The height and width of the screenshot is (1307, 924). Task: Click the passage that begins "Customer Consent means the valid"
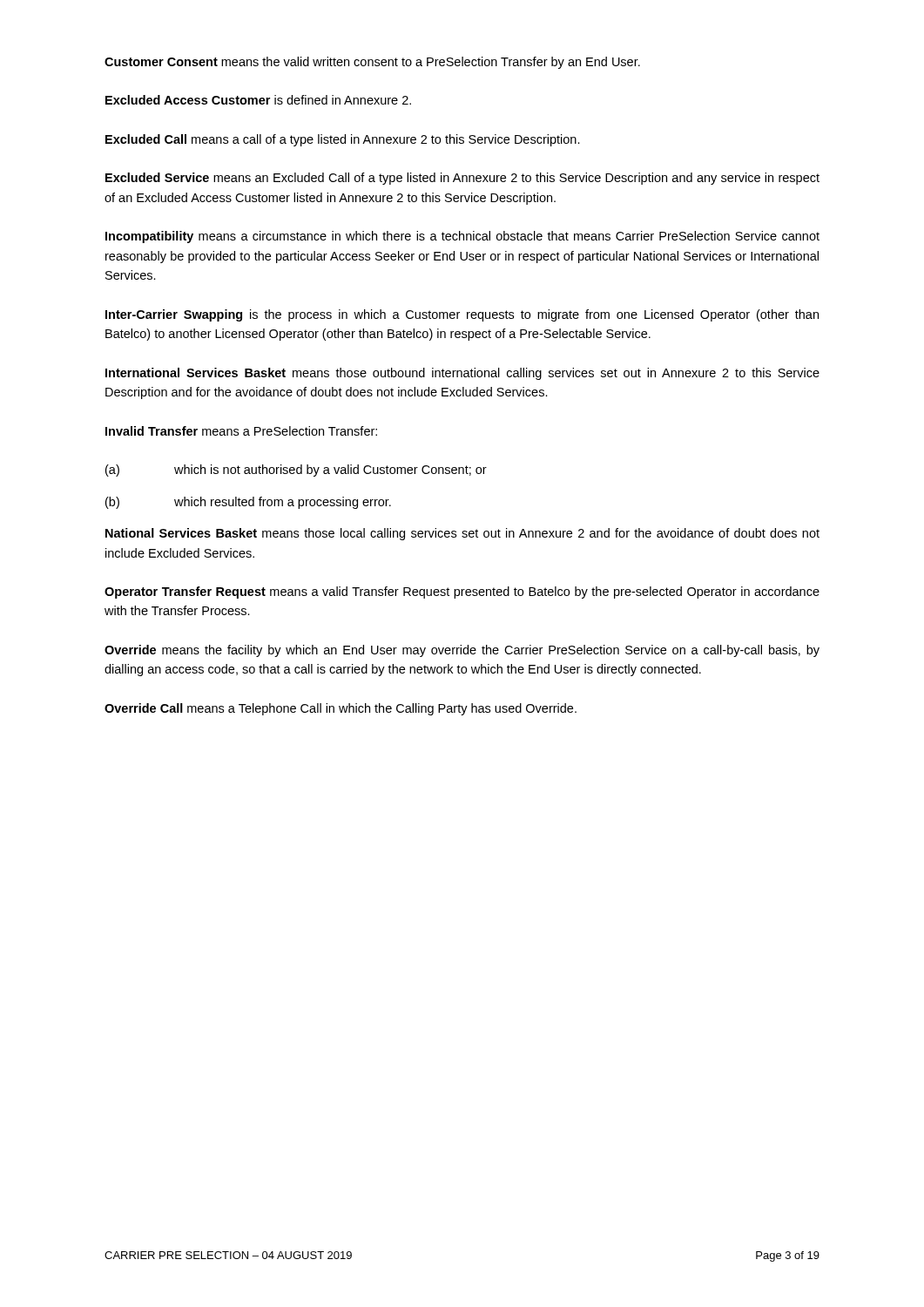[x=373, y=62]
